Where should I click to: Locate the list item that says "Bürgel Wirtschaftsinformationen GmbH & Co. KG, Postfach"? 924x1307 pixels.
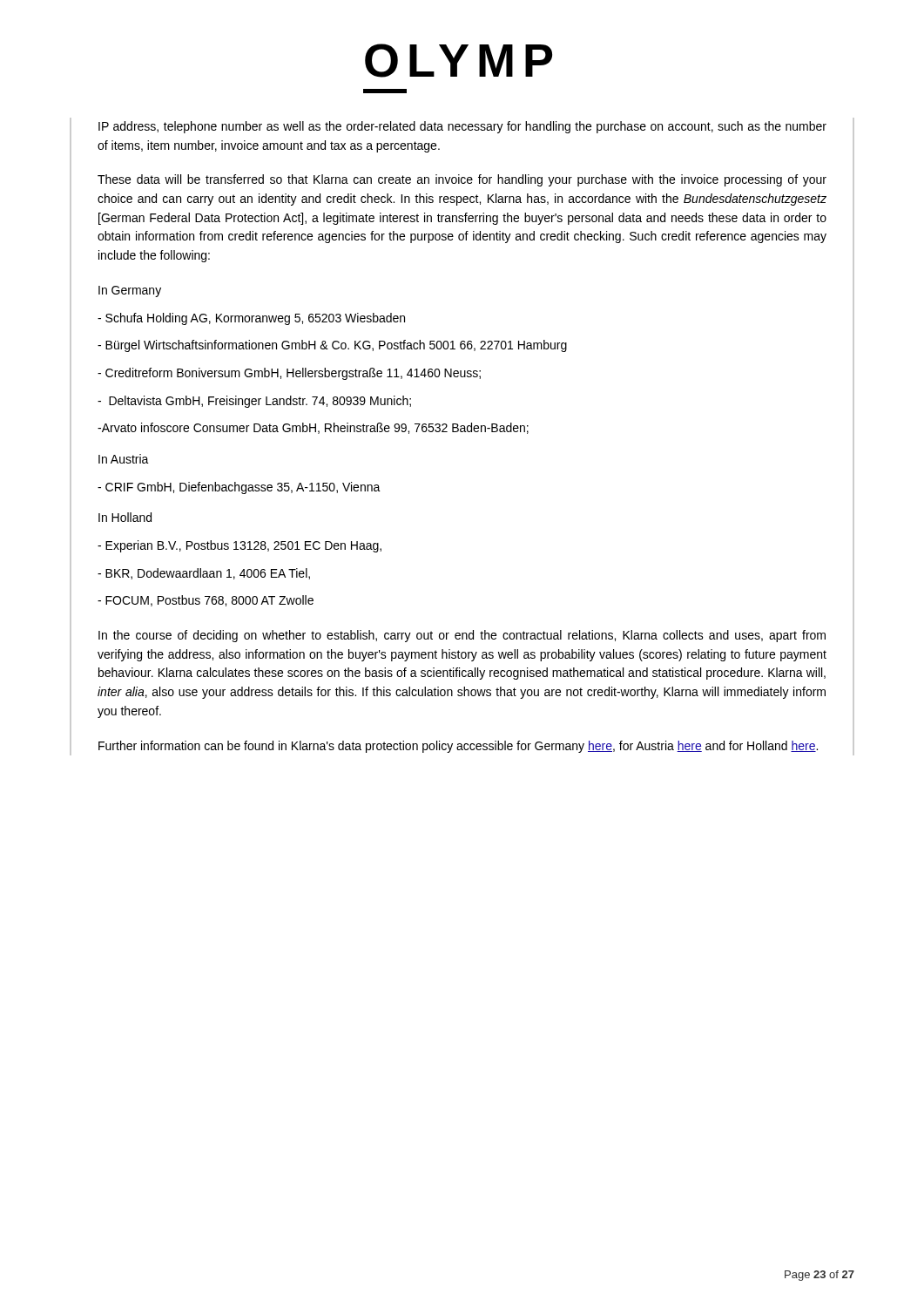pos(332,345)
